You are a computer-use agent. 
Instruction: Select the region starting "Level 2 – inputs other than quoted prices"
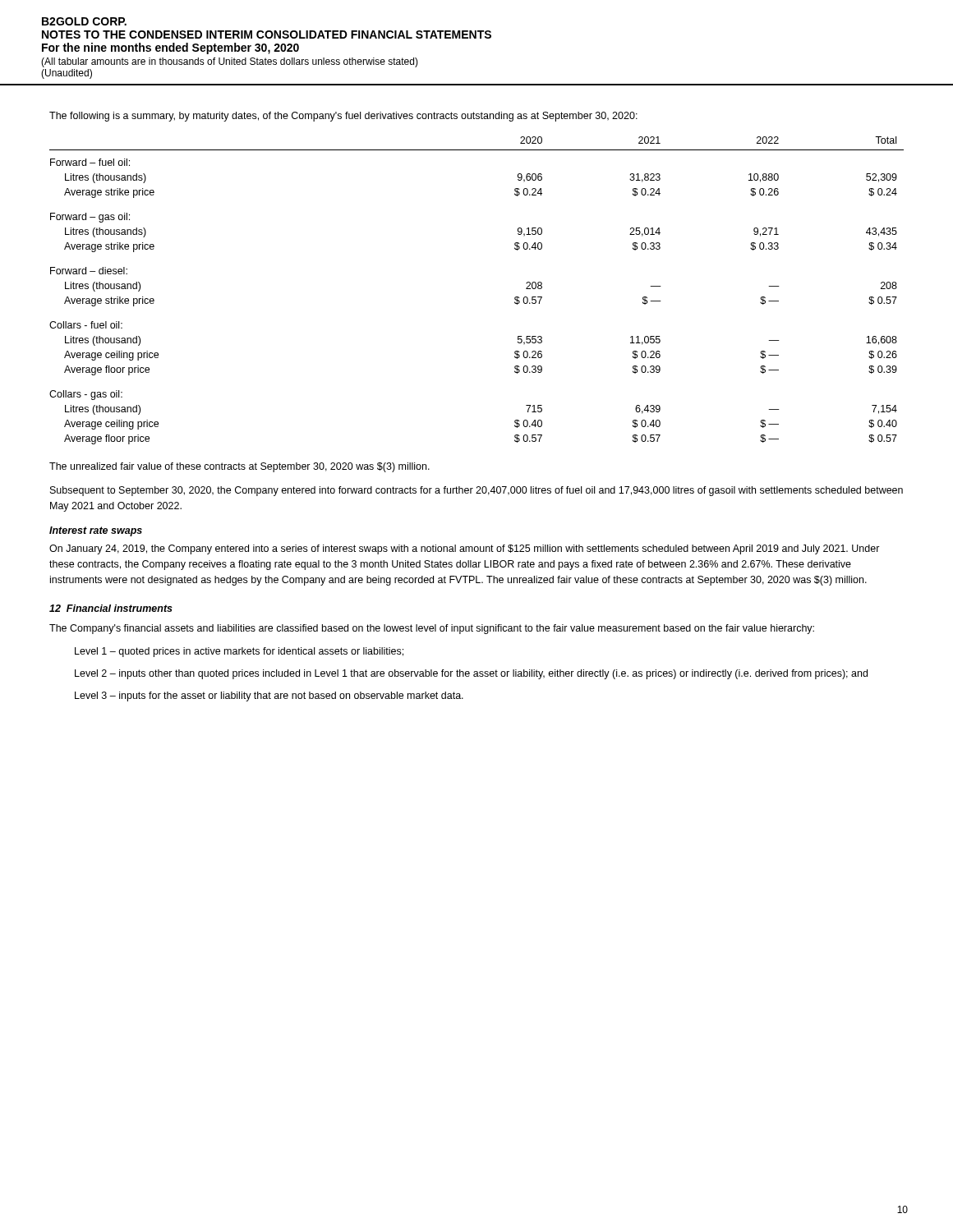(x=471, y=674)
